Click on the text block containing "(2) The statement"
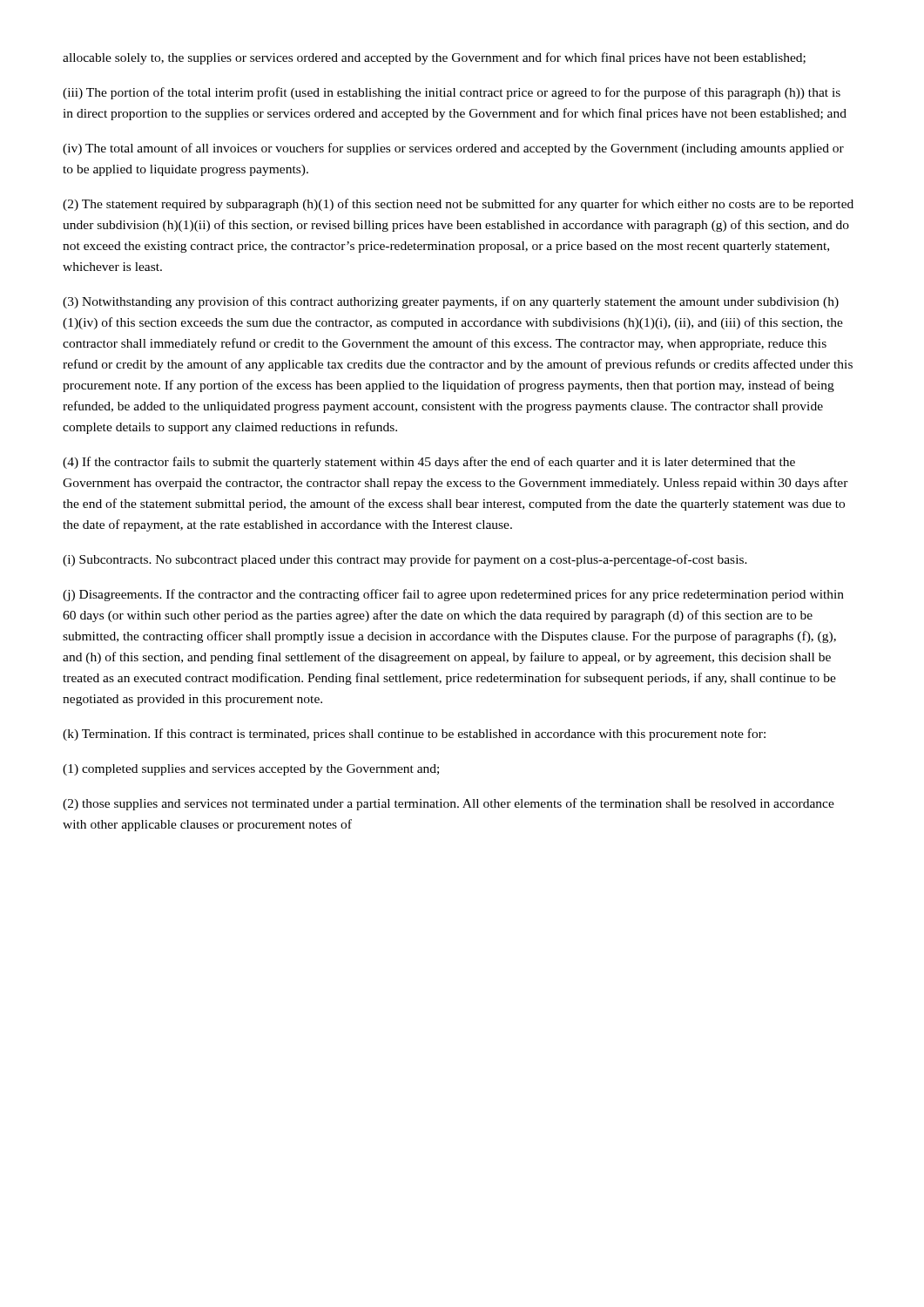924x1307 pixels. click(458, 235)
